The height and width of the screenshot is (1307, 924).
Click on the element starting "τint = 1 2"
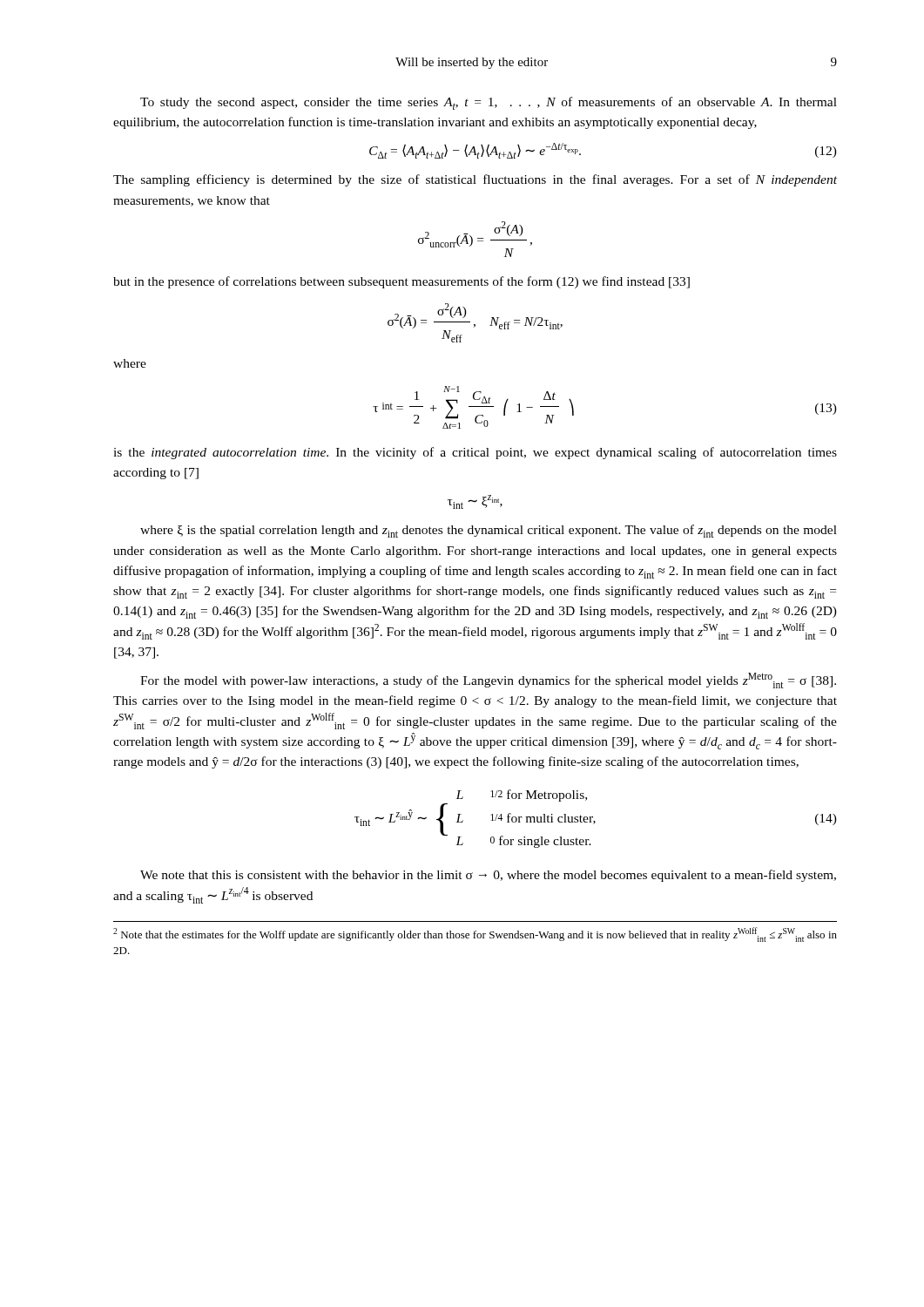pos(481,406)
